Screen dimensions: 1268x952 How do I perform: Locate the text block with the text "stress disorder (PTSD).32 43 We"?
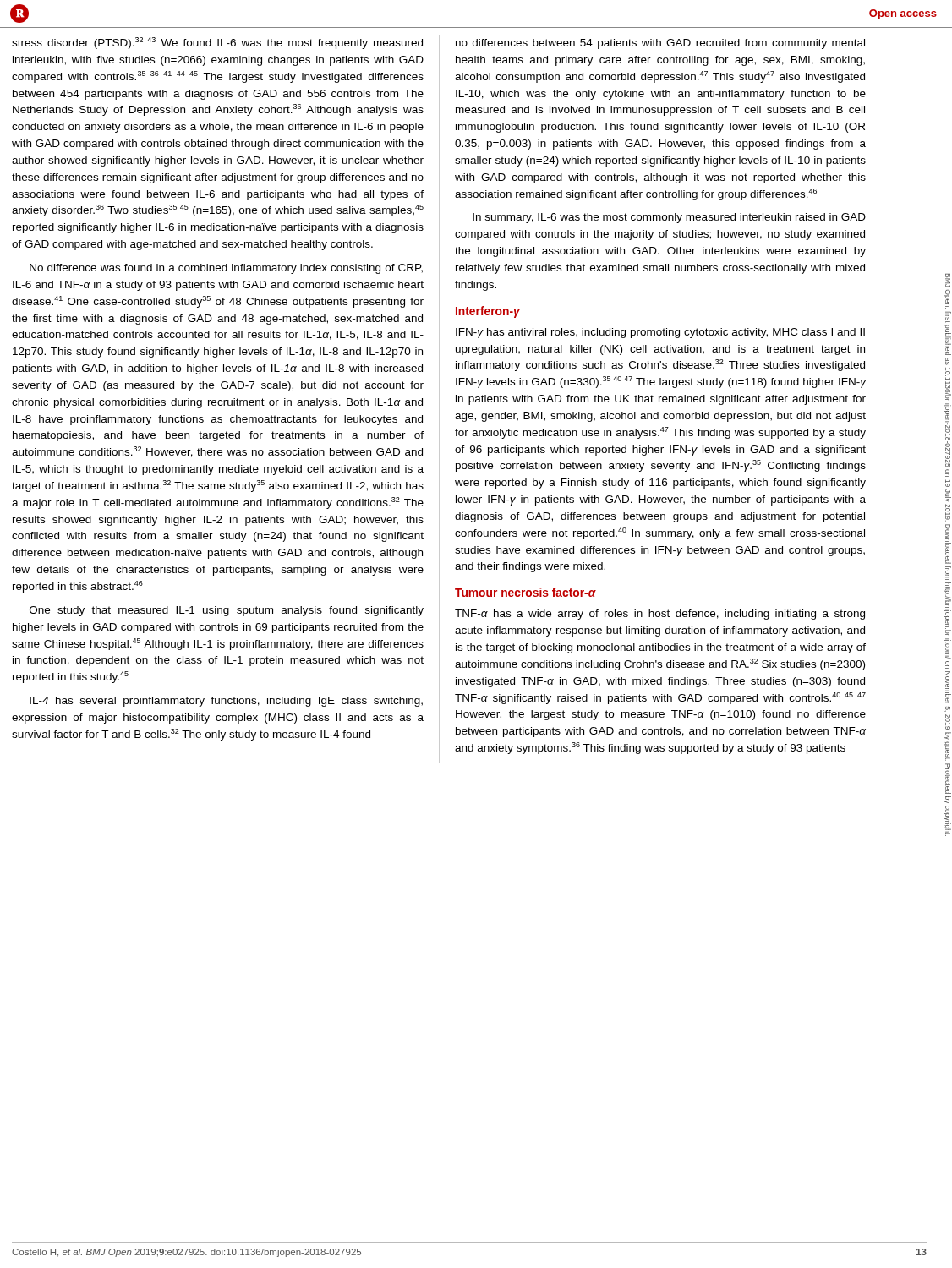pos(218,144)
